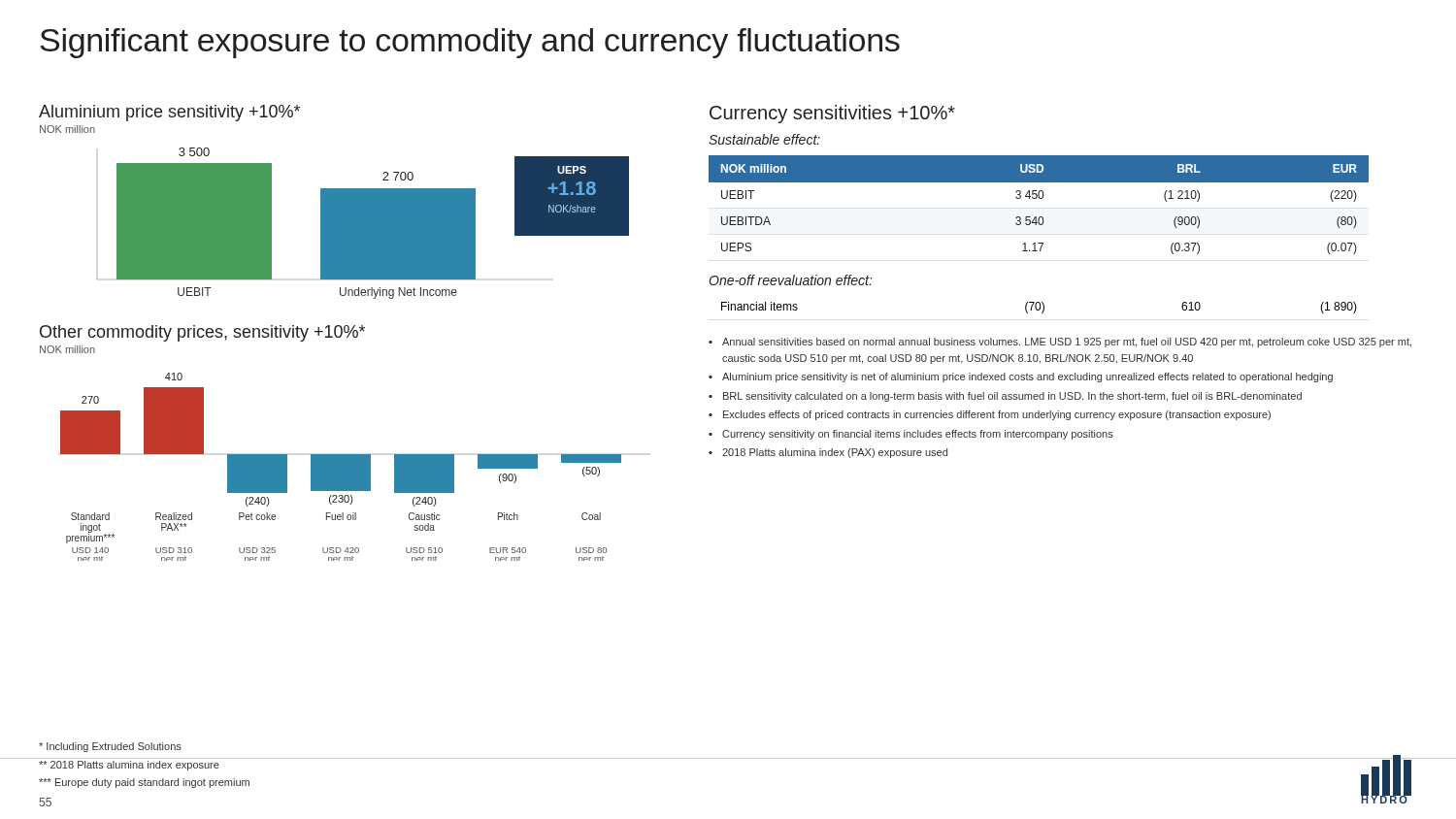The width and height of the screenshot is (1456, 819).
Task: Find the list item that reads "• Currency sensitivity on financial"
Action: [911, 433]
